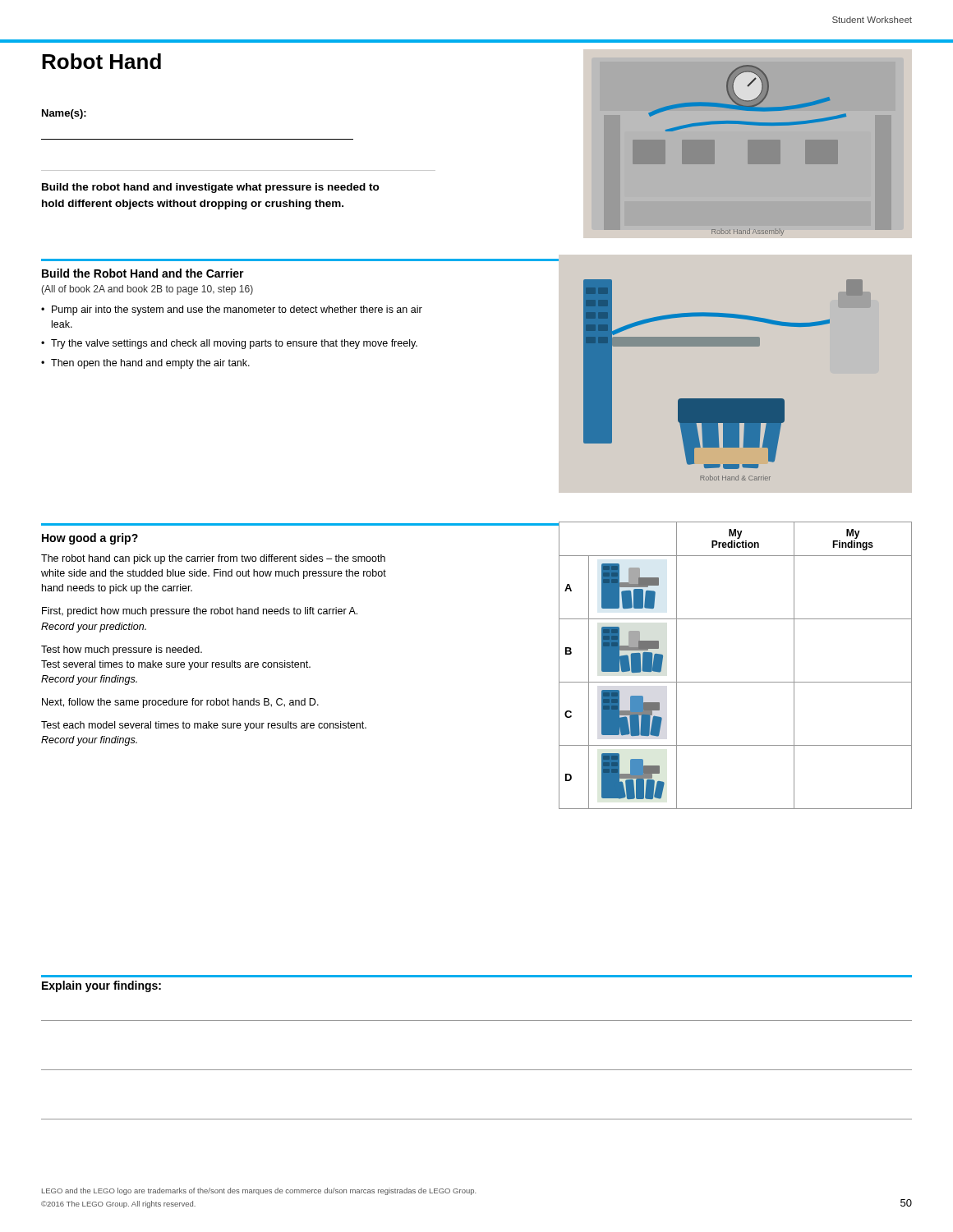
Task: Find the text block containing "(All of book"
Action: [x=238, y=289]
